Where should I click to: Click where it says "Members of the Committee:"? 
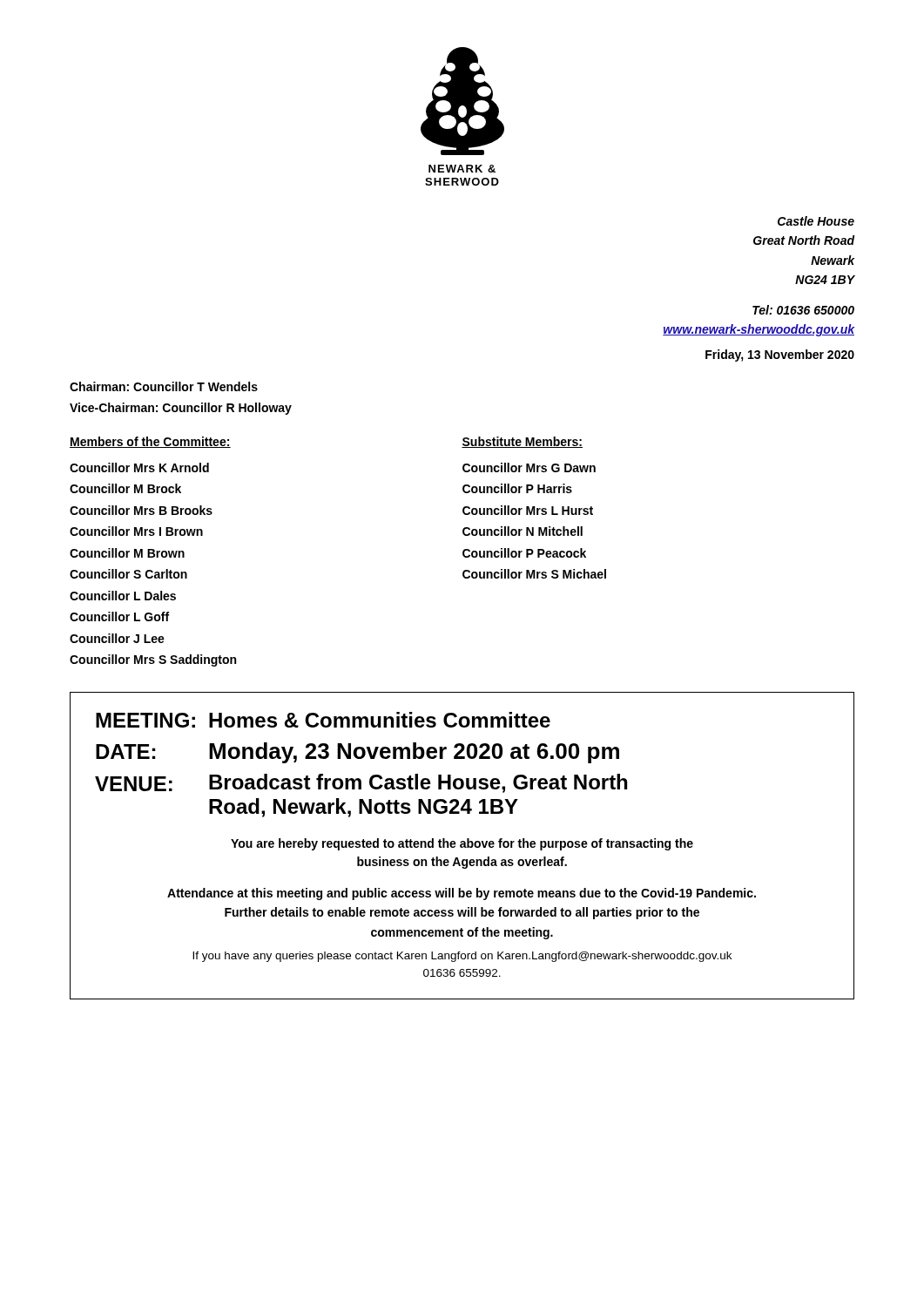click(150, 442)
